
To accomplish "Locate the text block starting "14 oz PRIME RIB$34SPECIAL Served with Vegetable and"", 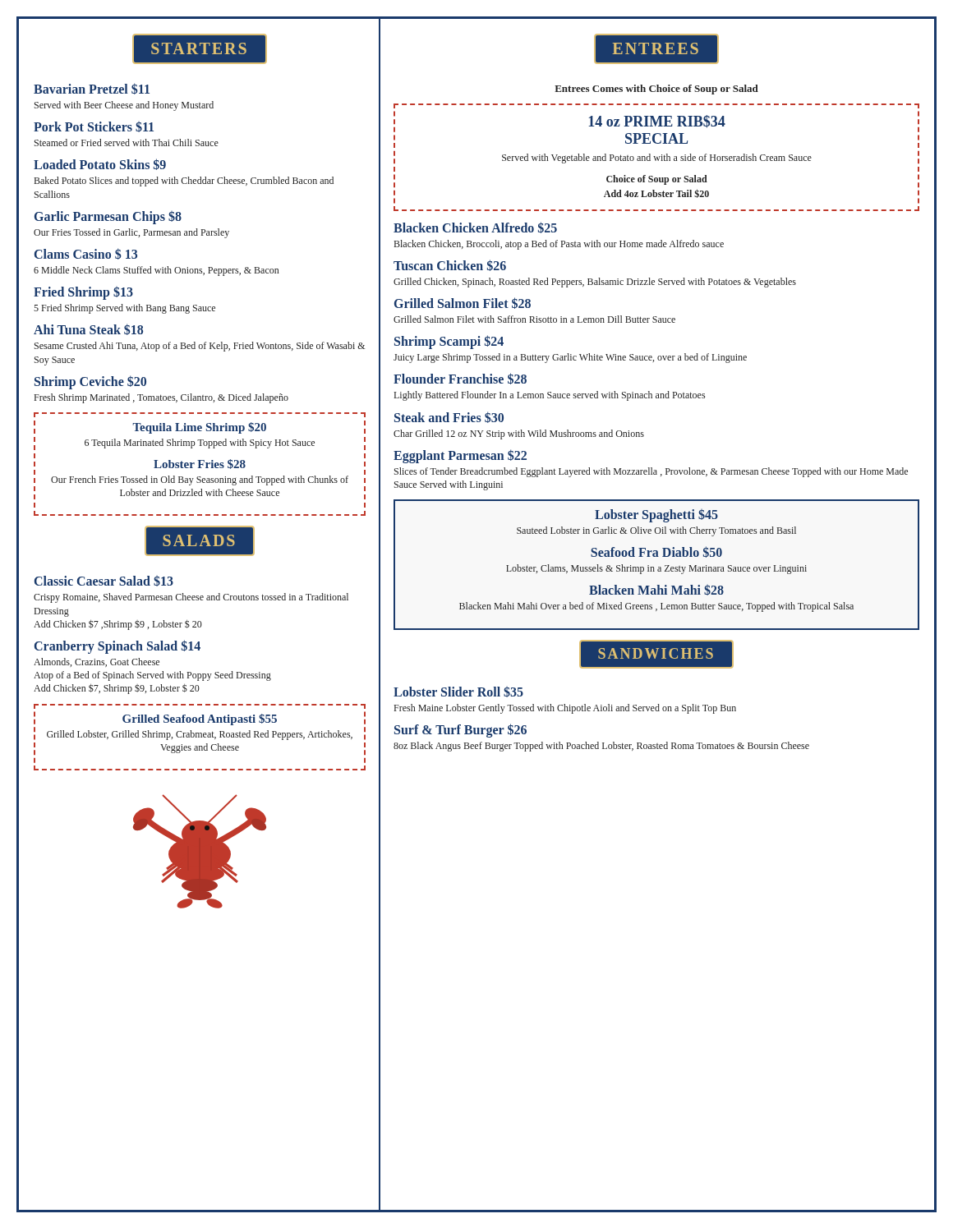I will (x=656, y=157).
